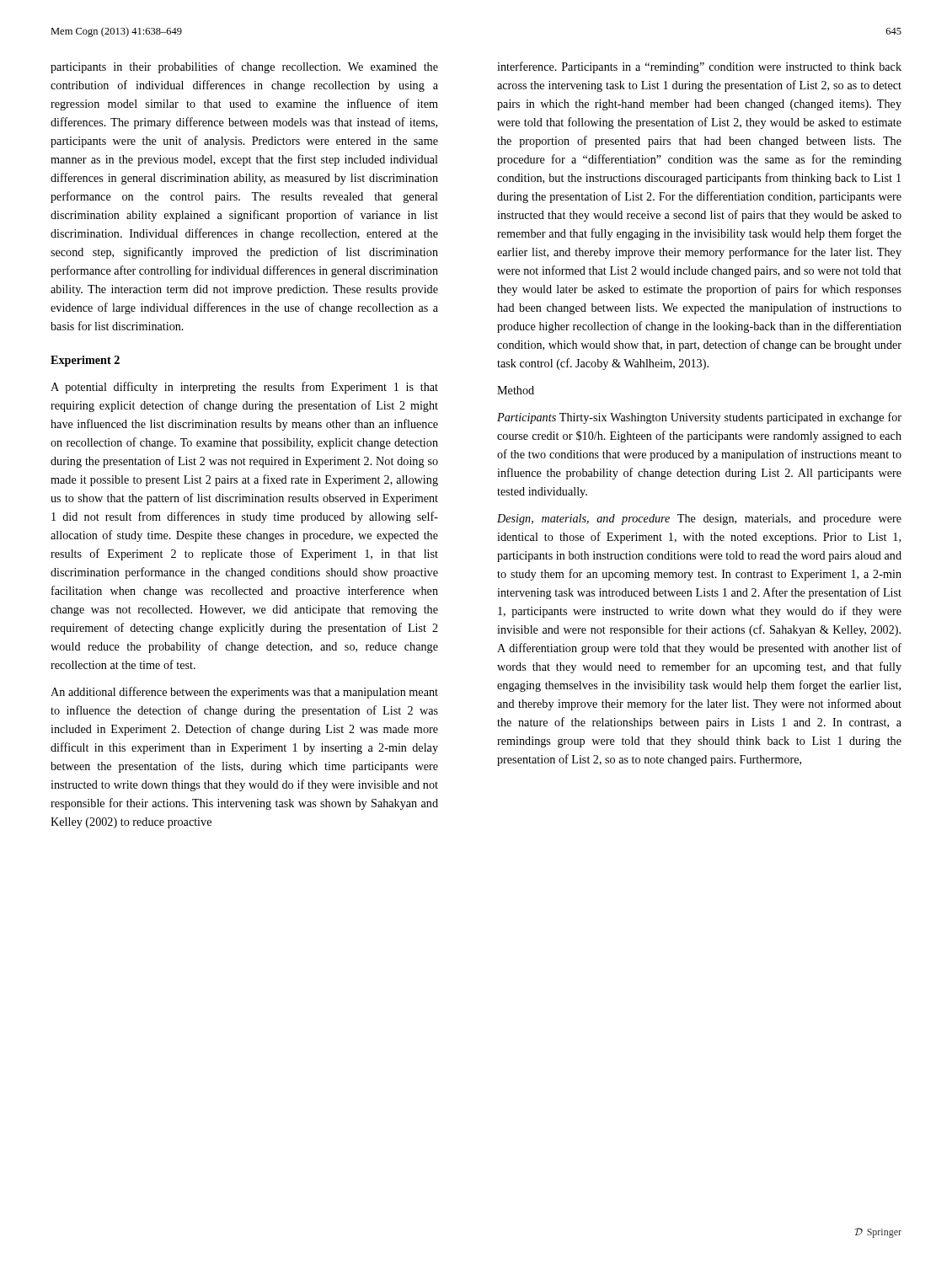Viewport: 952px width, 1264px height.
Task: Locate the text block that says "Participants Thirty-six Washington University students participated in exchange"
Action: pos(699,588)
